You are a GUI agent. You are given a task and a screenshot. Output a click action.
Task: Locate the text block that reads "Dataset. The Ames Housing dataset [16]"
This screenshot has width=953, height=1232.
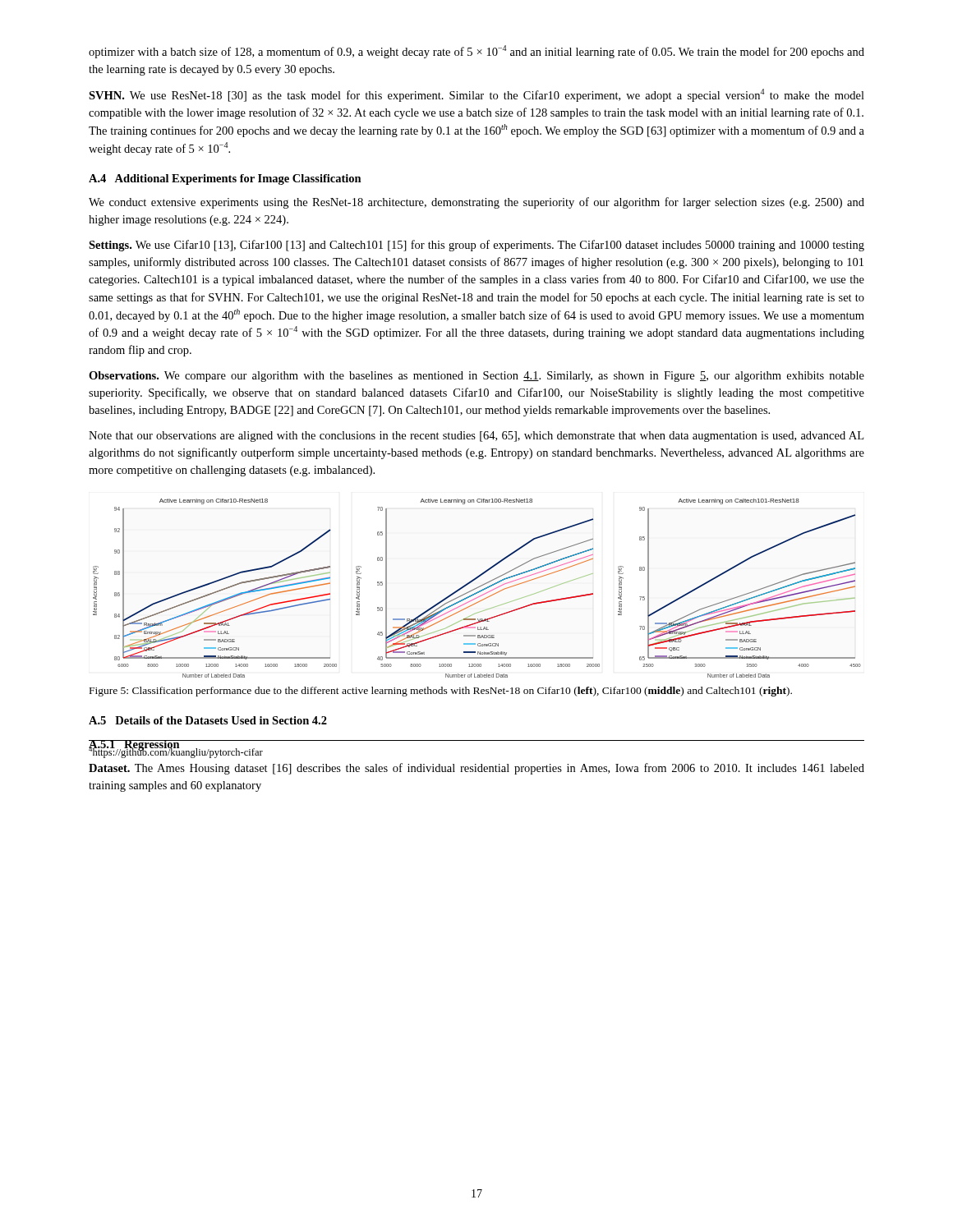click(476, 777)
